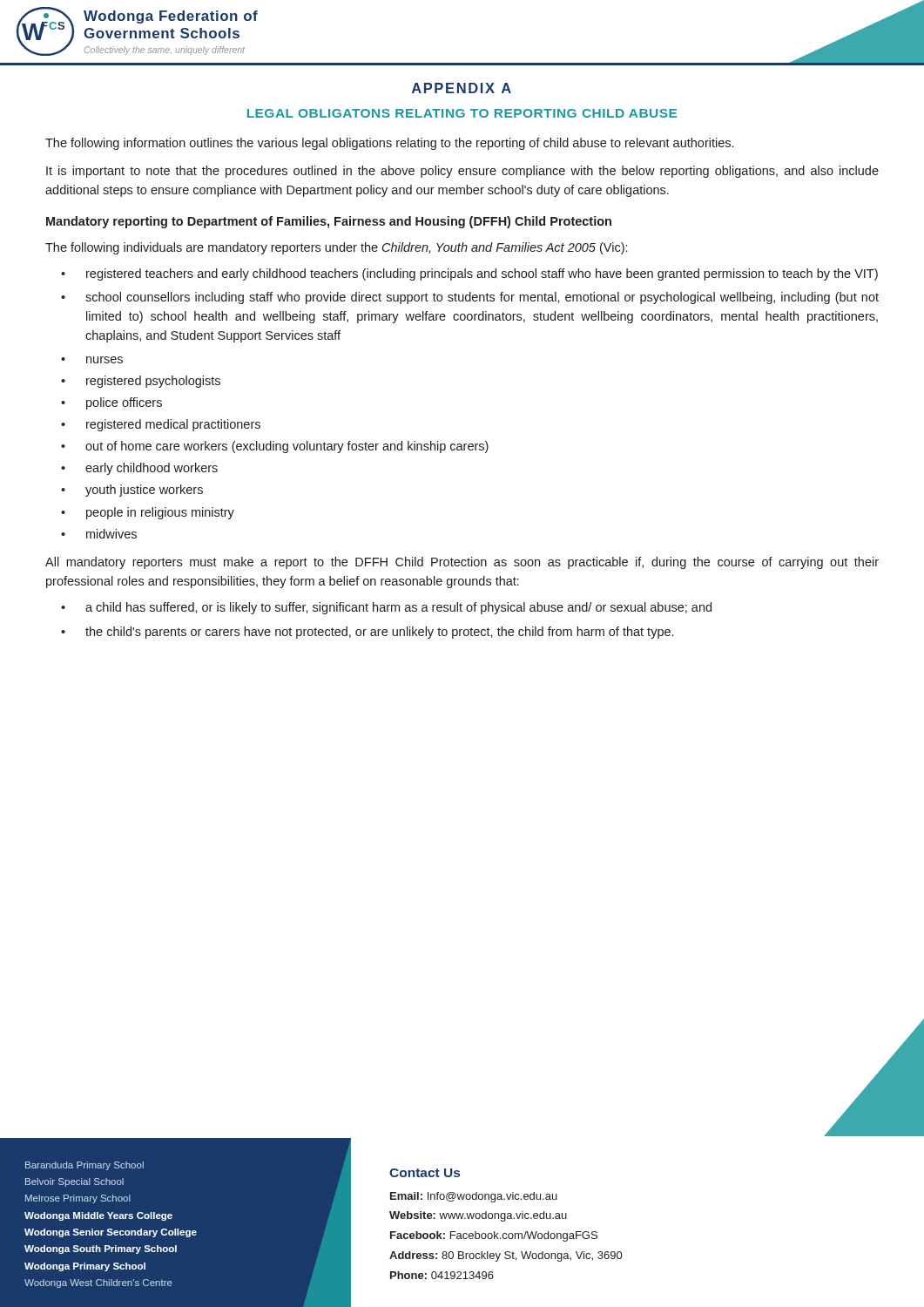The image size is (924, 1307).
Task: Locate the list item containing "• people in religious ministry"
Action: coord(140,512)
